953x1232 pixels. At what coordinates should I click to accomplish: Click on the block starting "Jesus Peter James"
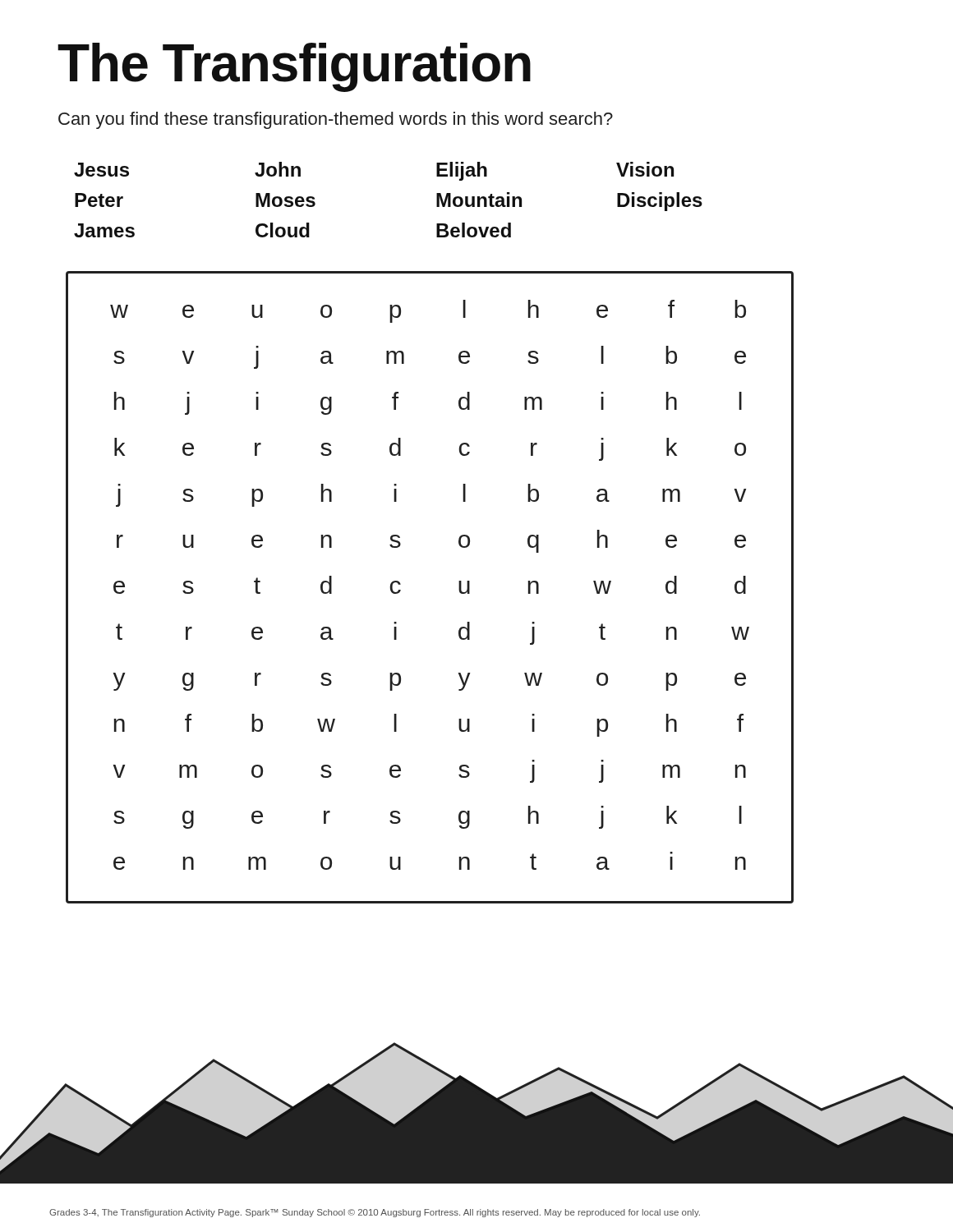[x=105, y=200]
